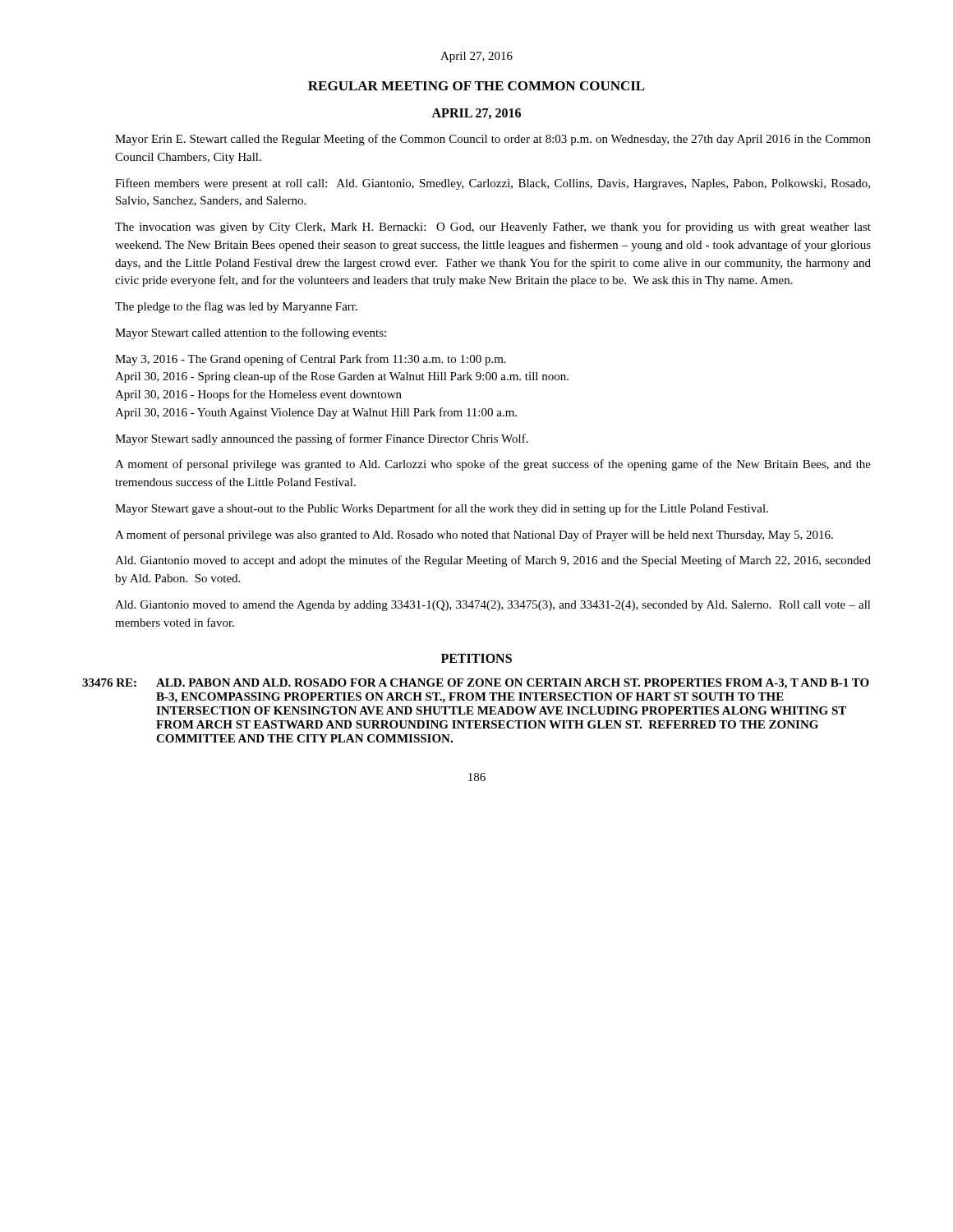Image resolution: width=953 pixels, height=1232 pixels.
Task: Point to the block starting "33476 RE: ALD."
Action: 476,711
